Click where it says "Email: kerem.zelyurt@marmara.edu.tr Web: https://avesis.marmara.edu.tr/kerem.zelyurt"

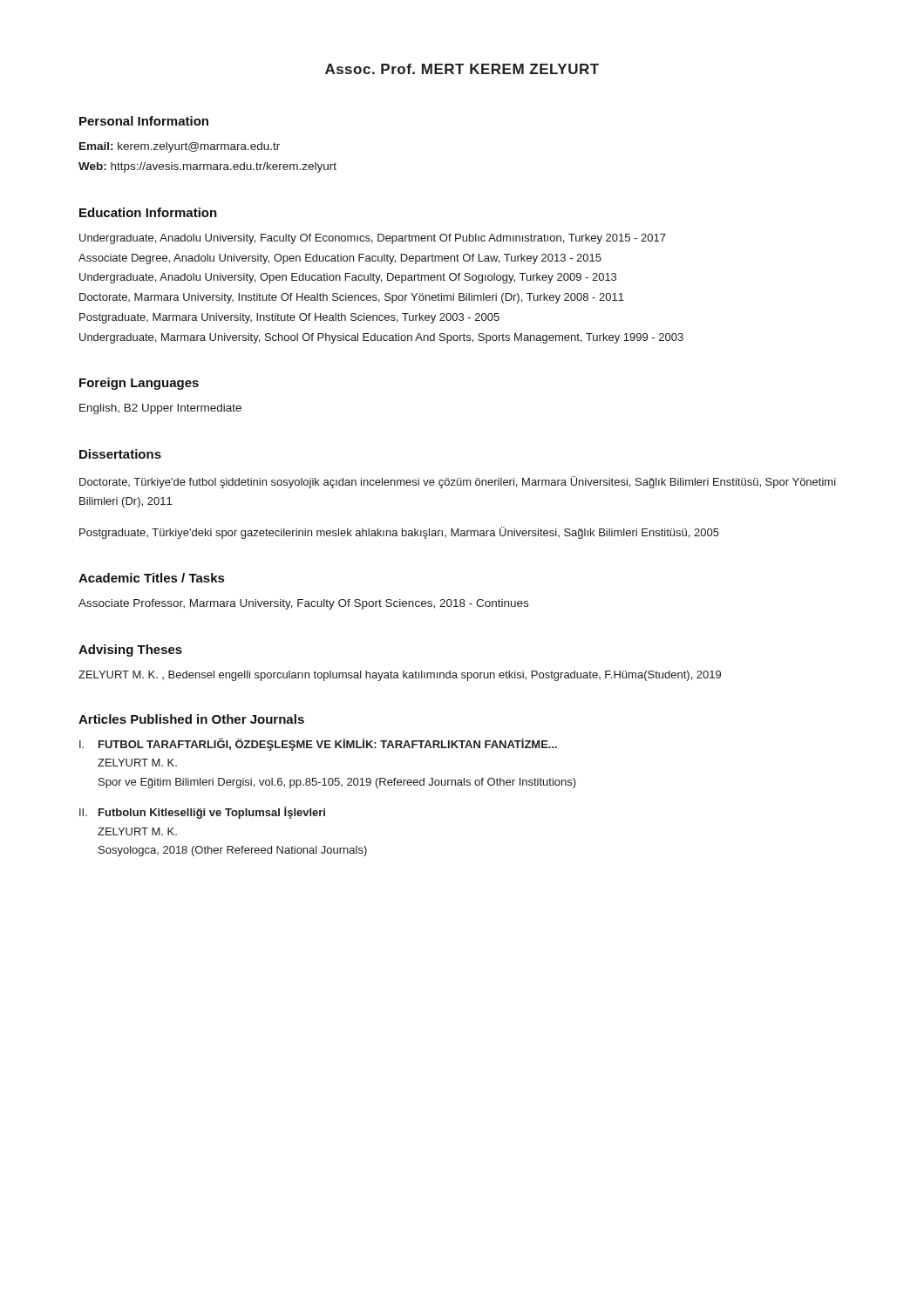coord(207,156)
